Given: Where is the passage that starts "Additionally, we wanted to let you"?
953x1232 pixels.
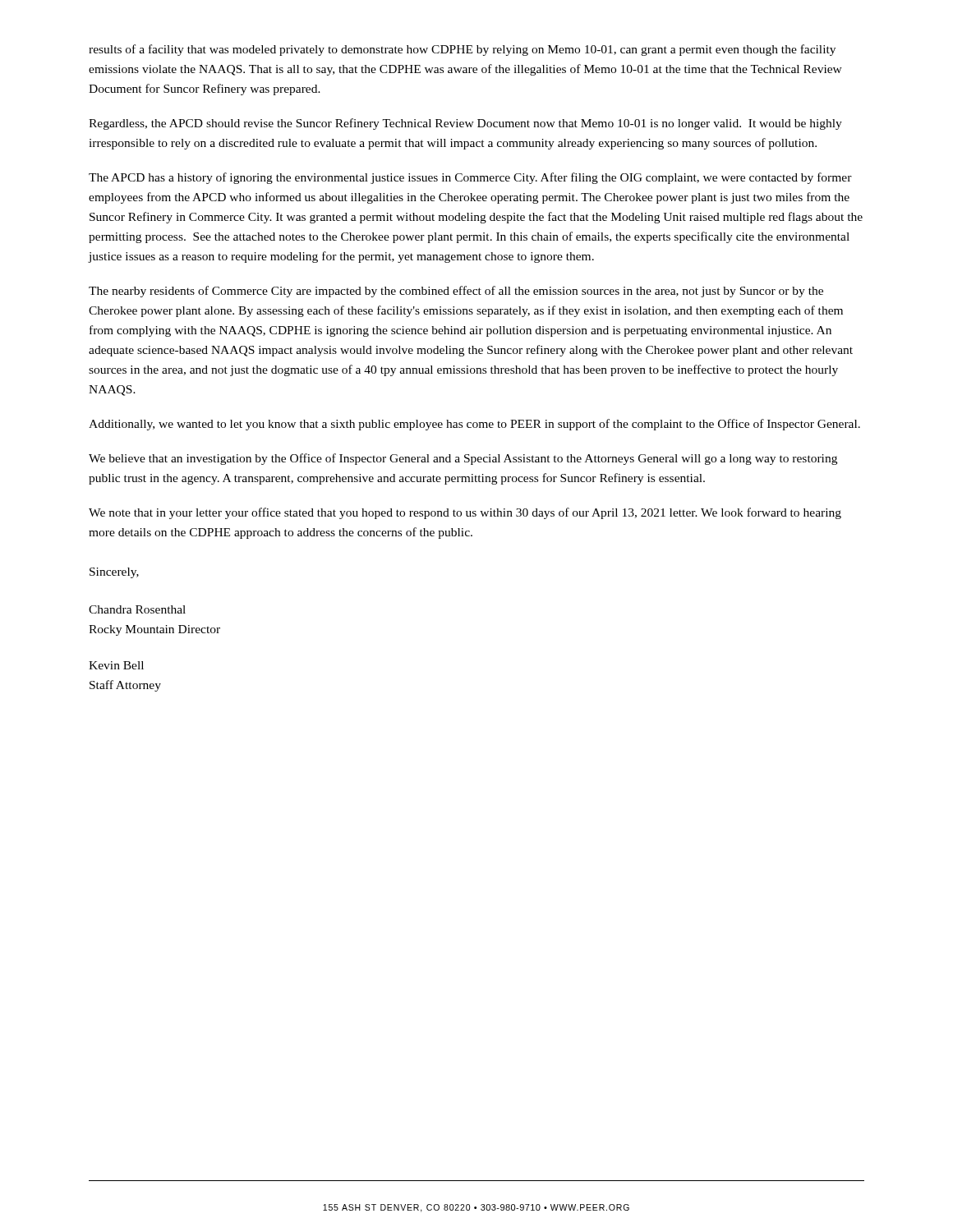Looking at the screenshot, I should click(x=475, y=424).
